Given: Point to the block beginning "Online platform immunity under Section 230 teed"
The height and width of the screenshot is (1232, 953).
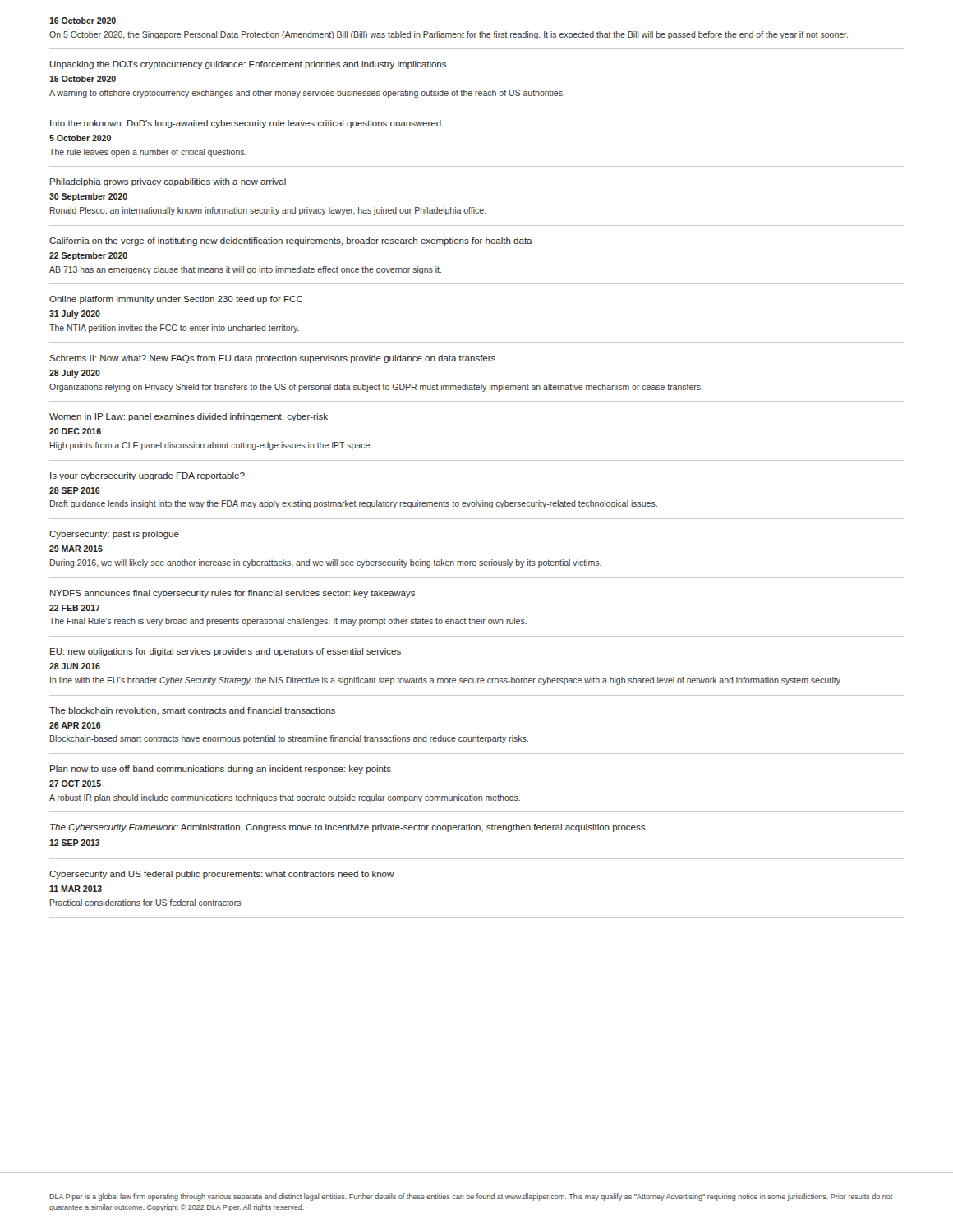Looking at the screenshot, I should click(176, 300).
